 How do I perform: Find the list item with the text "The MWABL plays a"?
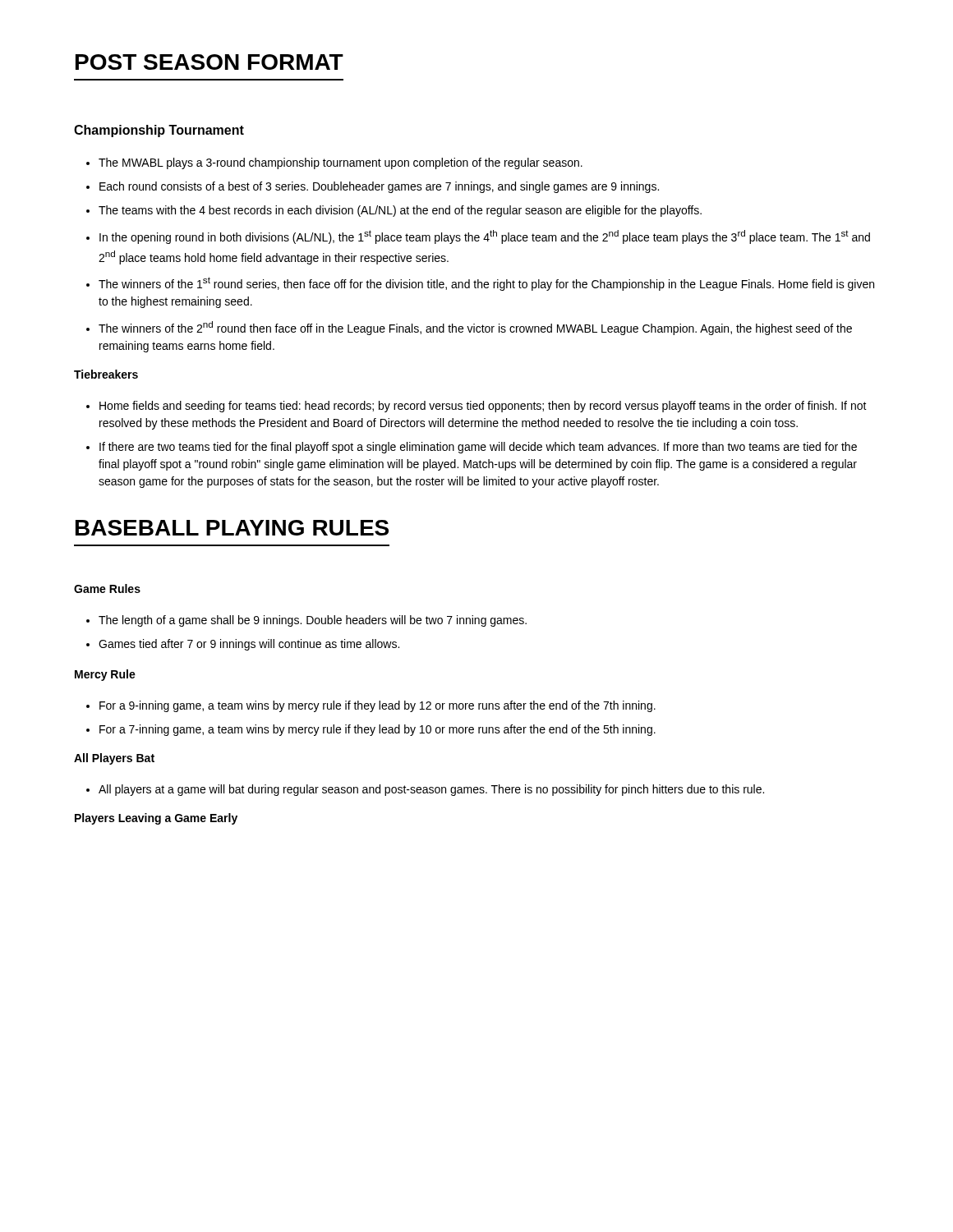pyautogui.click(x=334, y=163)
